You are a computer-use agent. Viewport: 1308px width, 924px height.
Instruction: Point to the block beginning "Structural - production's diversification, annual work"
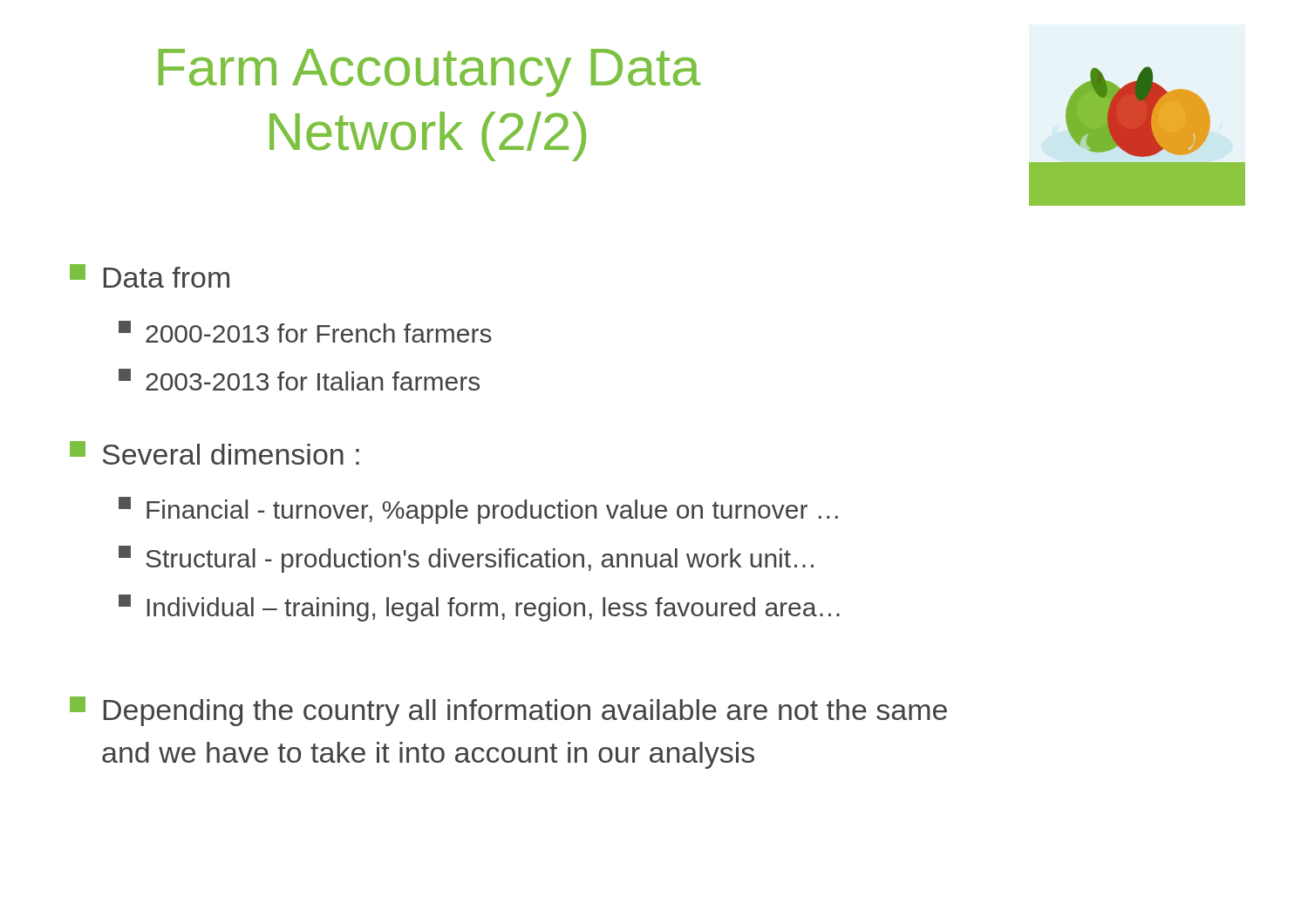coord(468,558)
